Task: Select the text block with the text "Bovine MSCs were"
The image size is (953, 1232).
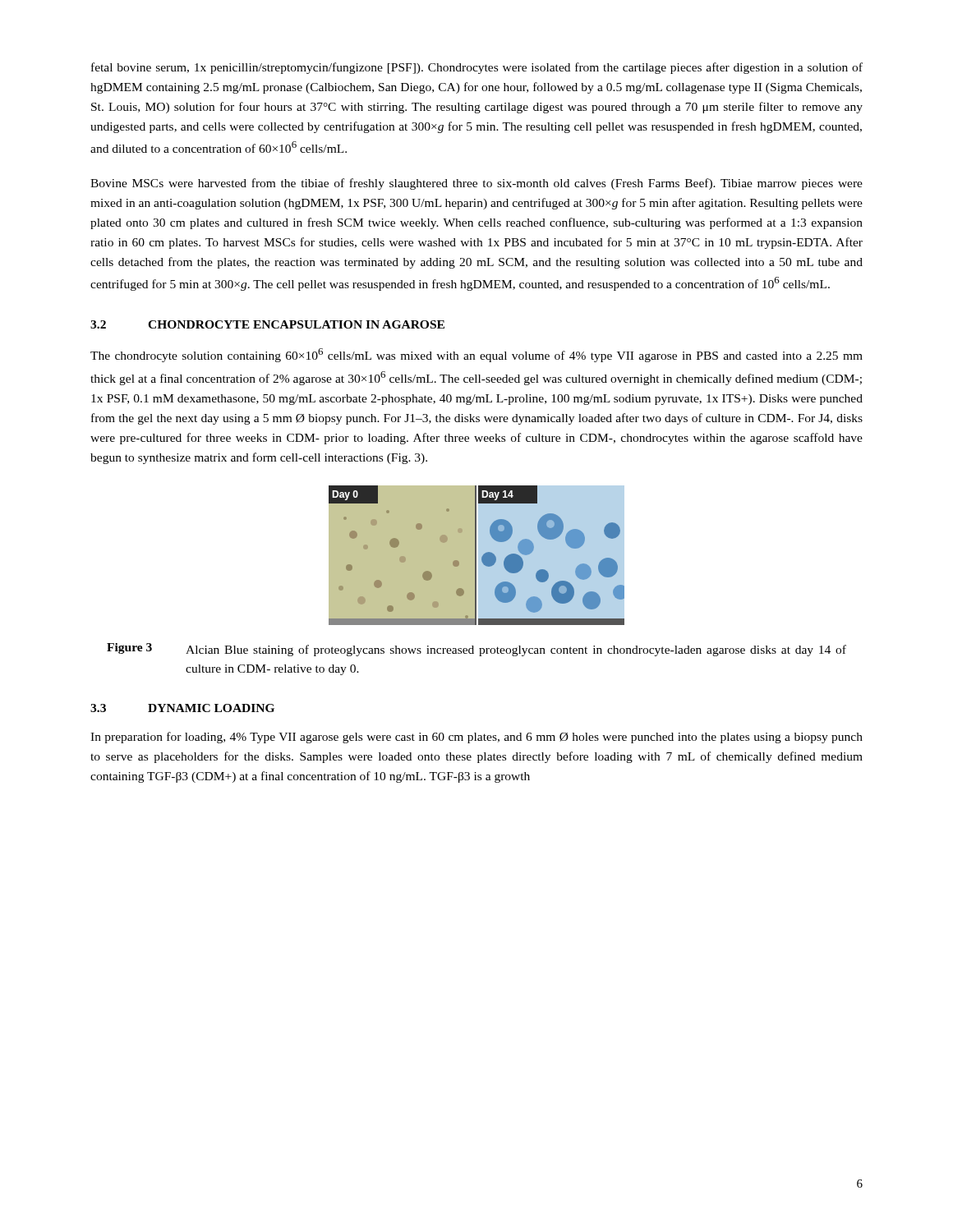Action: pyautogui.click(x=476, y=234)
